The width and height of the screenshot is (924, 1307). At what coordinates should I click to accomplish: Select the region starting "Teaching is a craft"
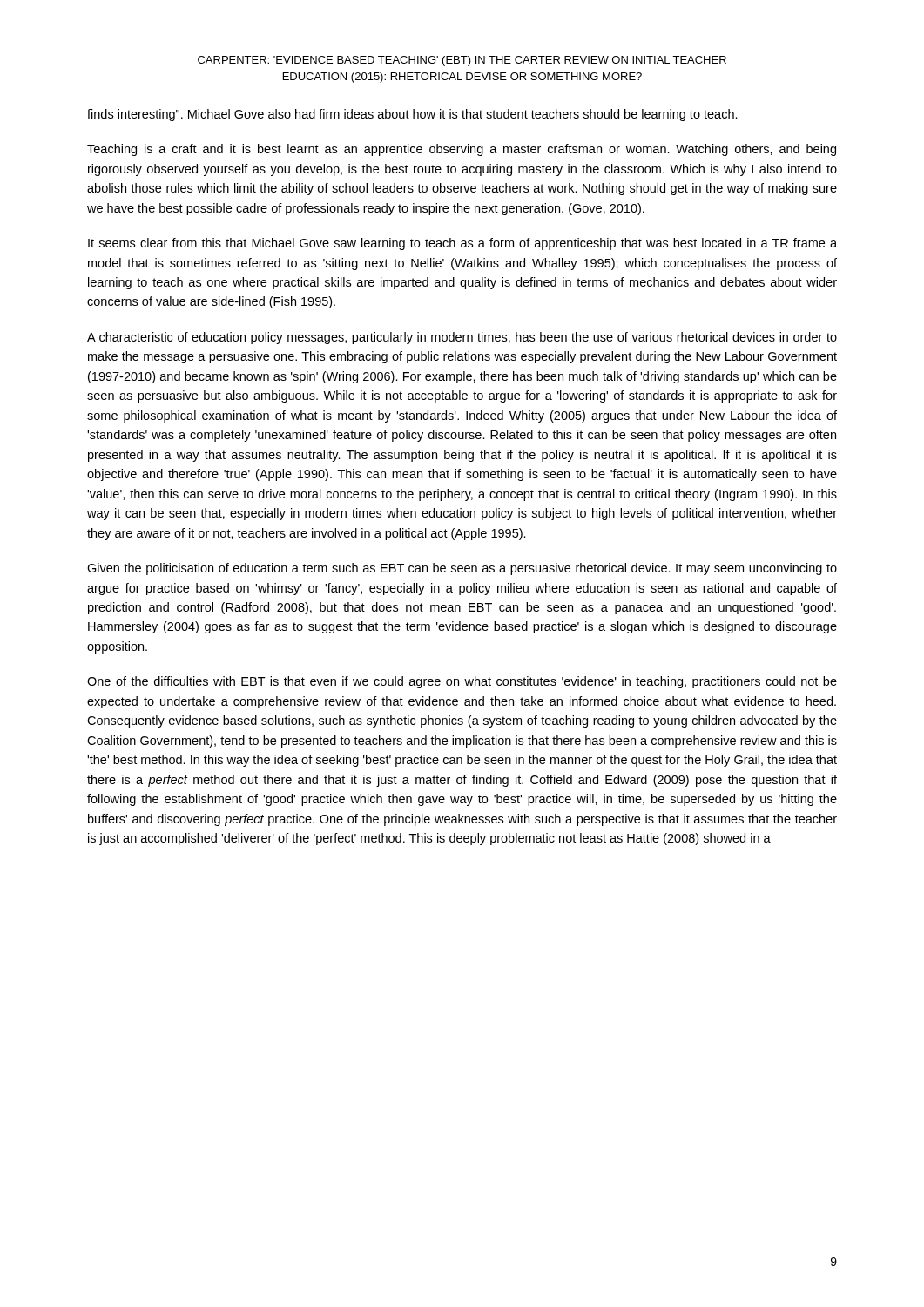[462, 179]
